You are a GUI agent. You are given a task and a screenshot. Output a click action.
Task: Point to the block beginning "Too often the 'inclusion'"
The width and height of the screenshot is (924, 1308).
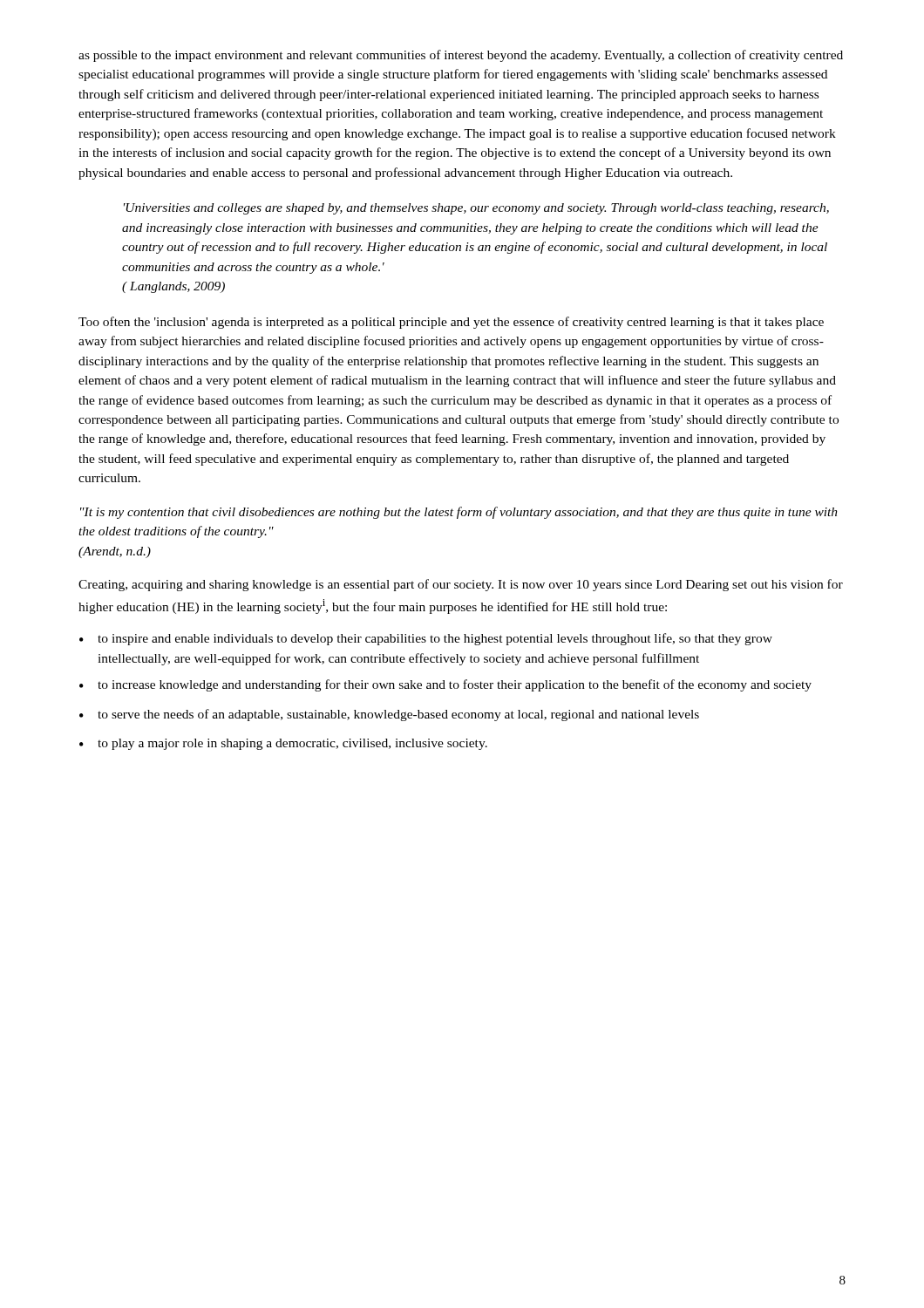click(x=462, y=400)
